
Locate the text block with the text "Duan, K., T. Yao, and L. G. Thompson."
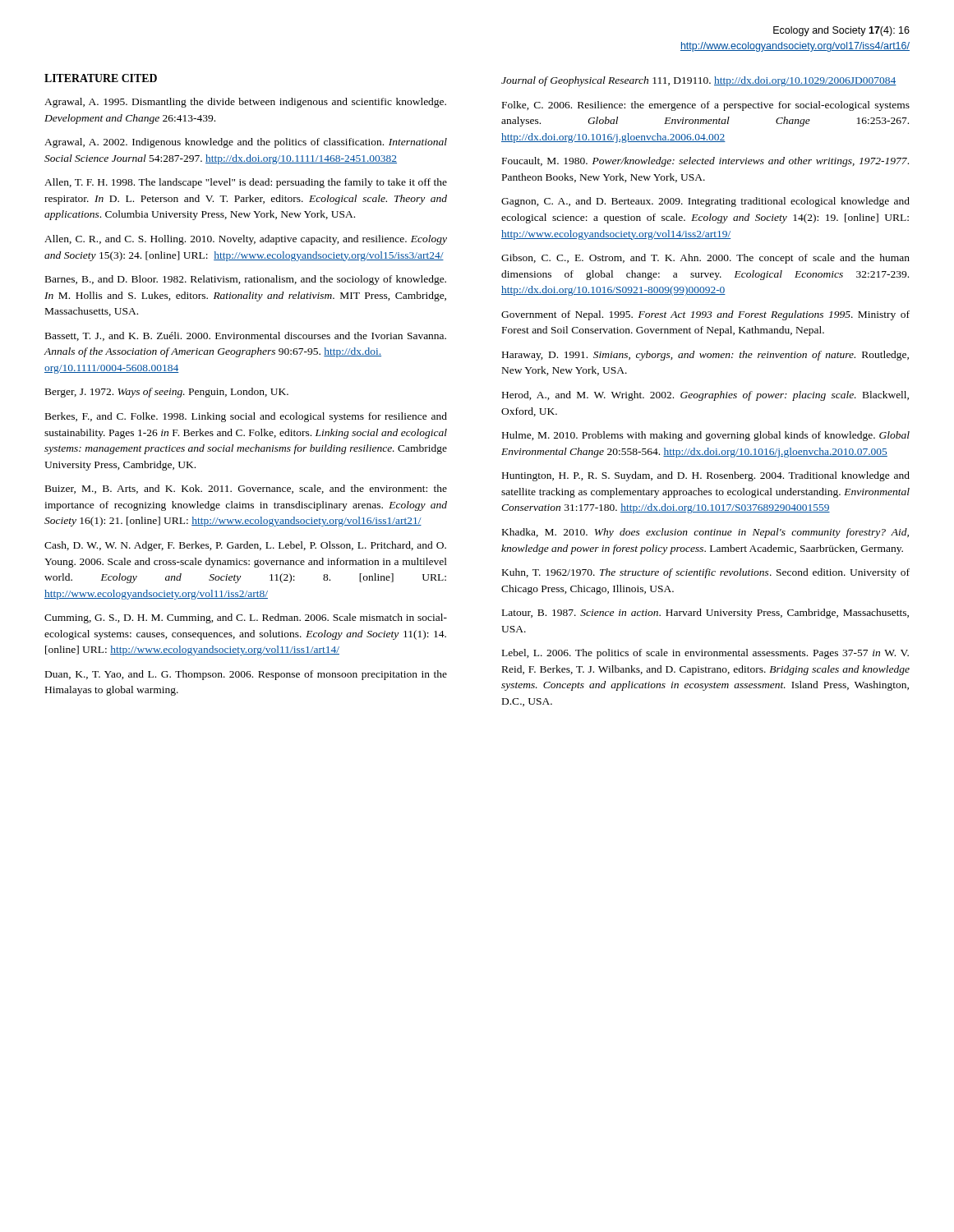pyautogui.click(x=246, y=682)
